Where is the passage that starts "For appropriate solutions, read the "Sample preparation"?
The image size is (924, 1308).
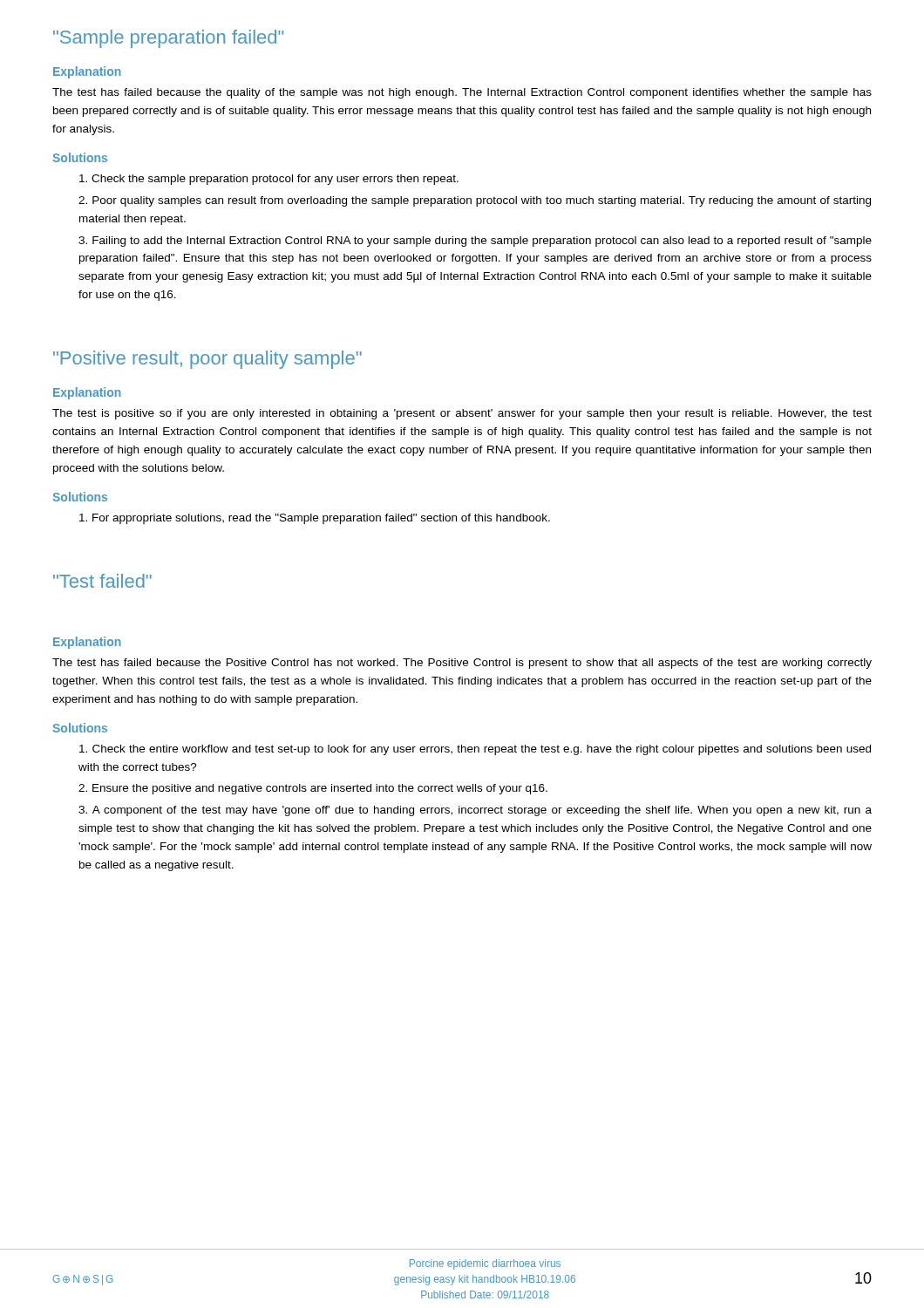(x=462, y=518)
